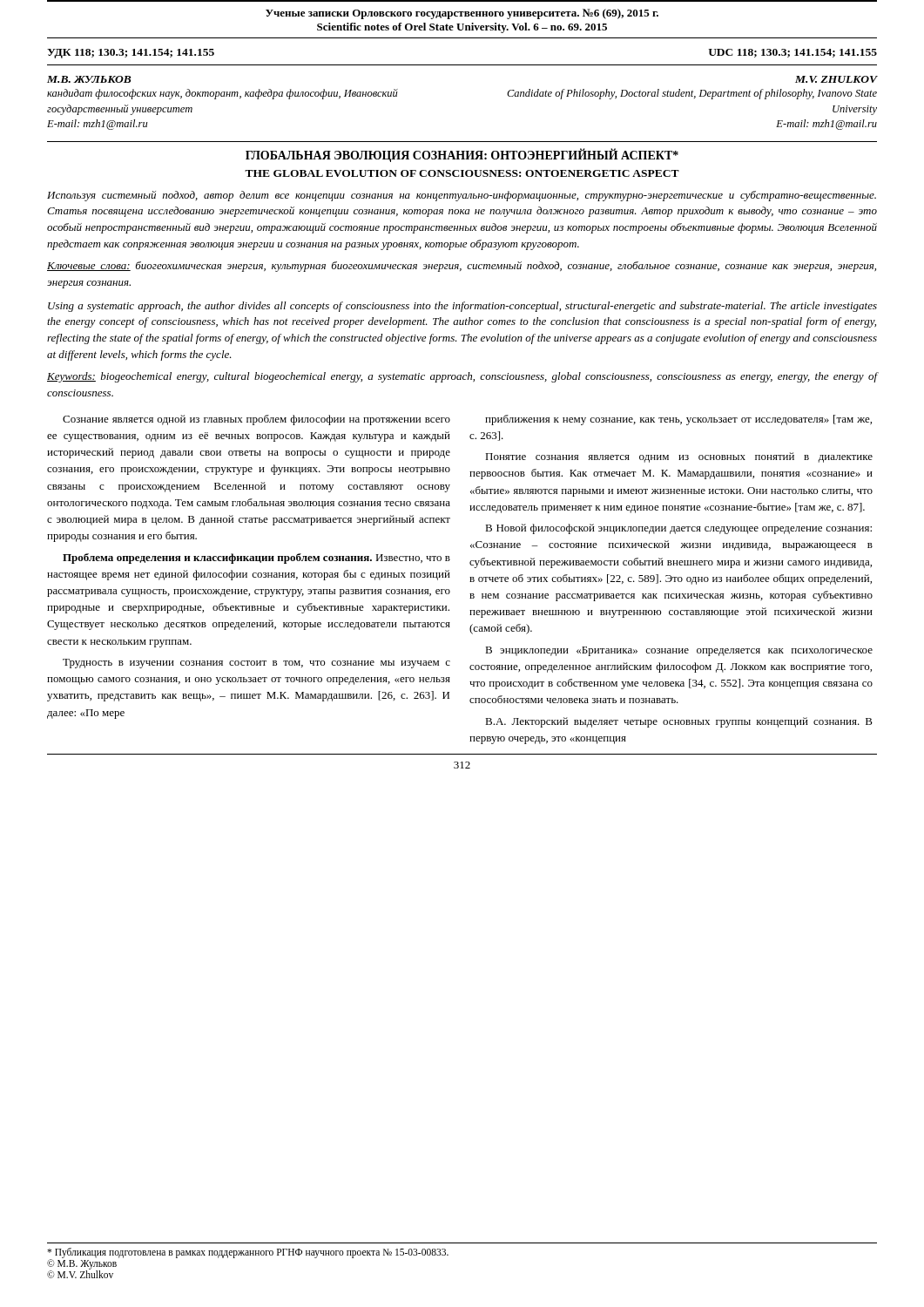This screenshot has width=924, height=1307.
Task: Select the passage starting "Ключевые слова: биогеохимическая энергия,"
Action: coord(462,273)
